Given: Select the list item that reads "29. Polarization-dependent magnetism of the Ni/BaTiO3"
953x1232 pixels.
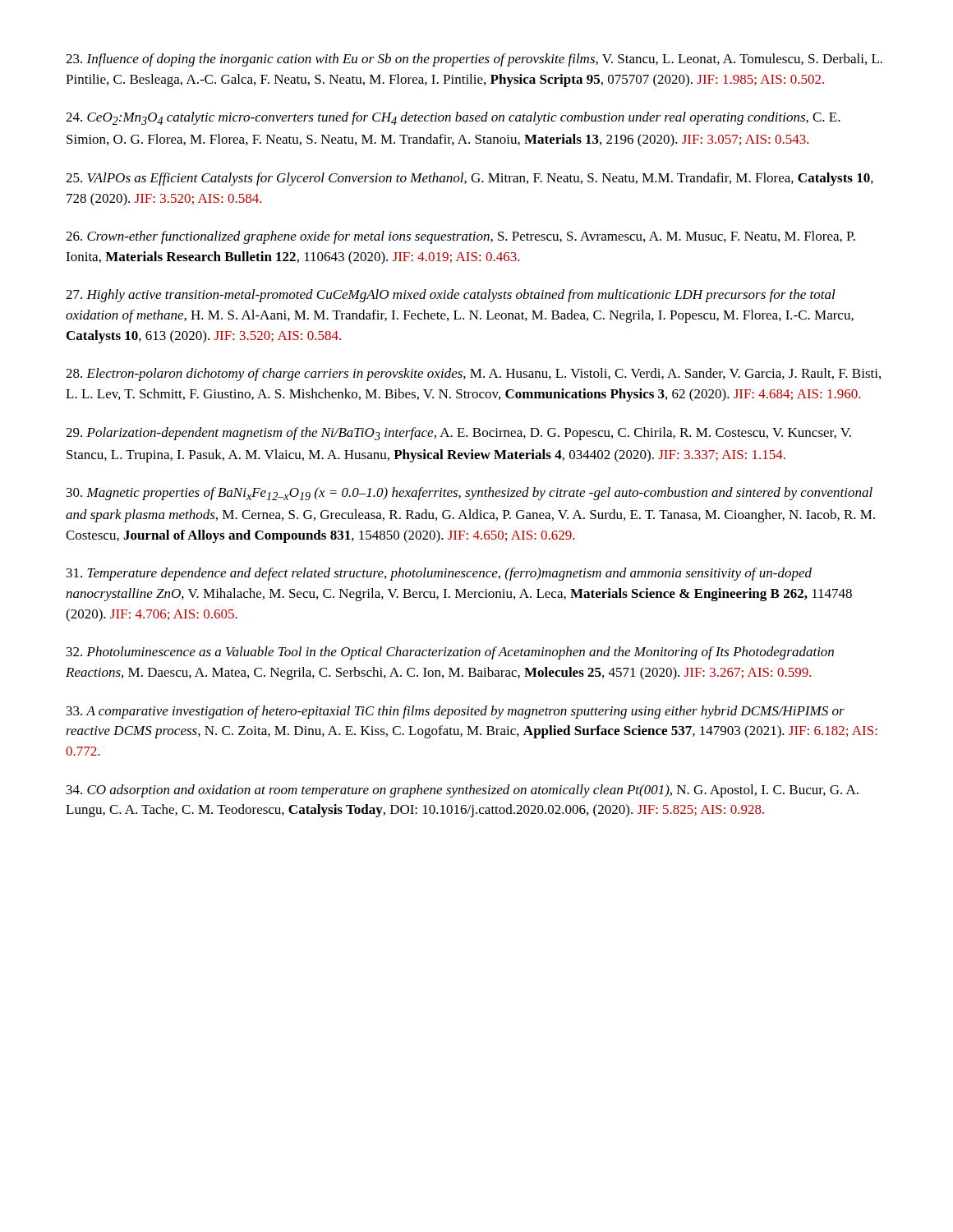Looking at the screenshot, I should tap(459, 443).
